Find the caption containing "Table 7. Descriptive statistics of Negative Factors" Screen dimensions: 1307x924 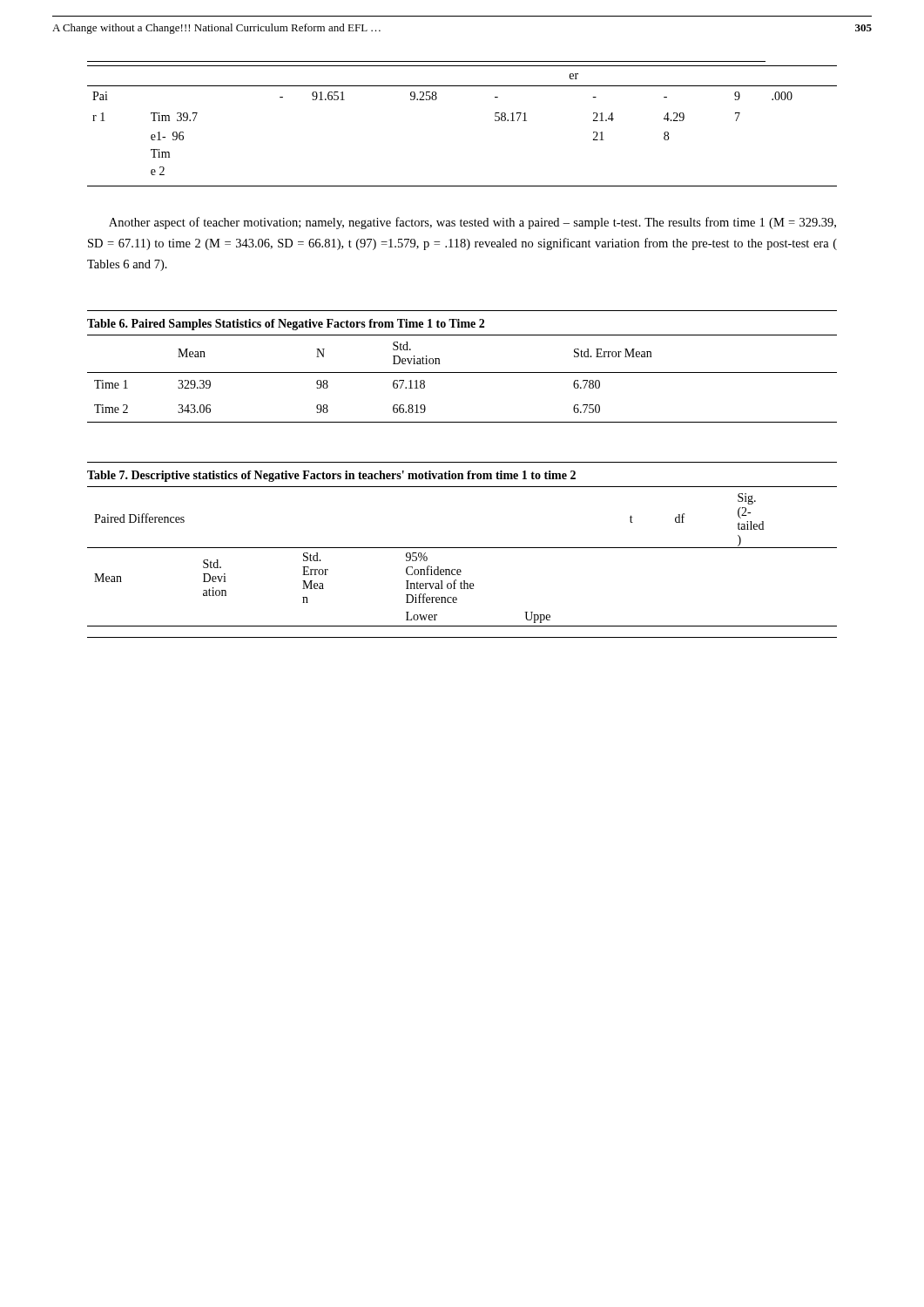coord(332,475)
